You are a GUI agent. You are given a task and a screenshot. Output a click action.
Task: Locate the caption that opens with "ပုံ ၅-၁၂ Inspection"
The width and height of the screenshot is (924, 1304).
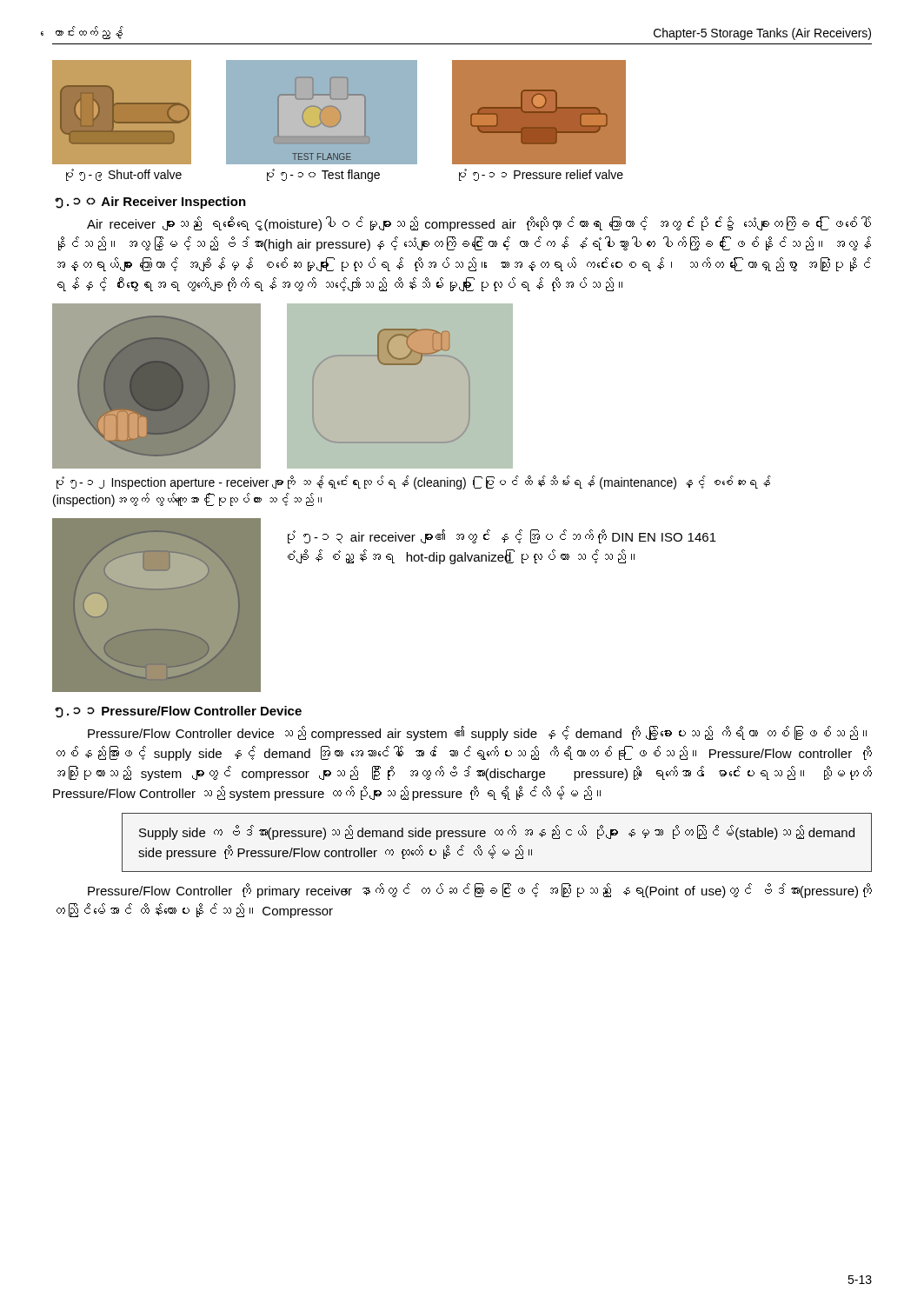click(411, 491)
